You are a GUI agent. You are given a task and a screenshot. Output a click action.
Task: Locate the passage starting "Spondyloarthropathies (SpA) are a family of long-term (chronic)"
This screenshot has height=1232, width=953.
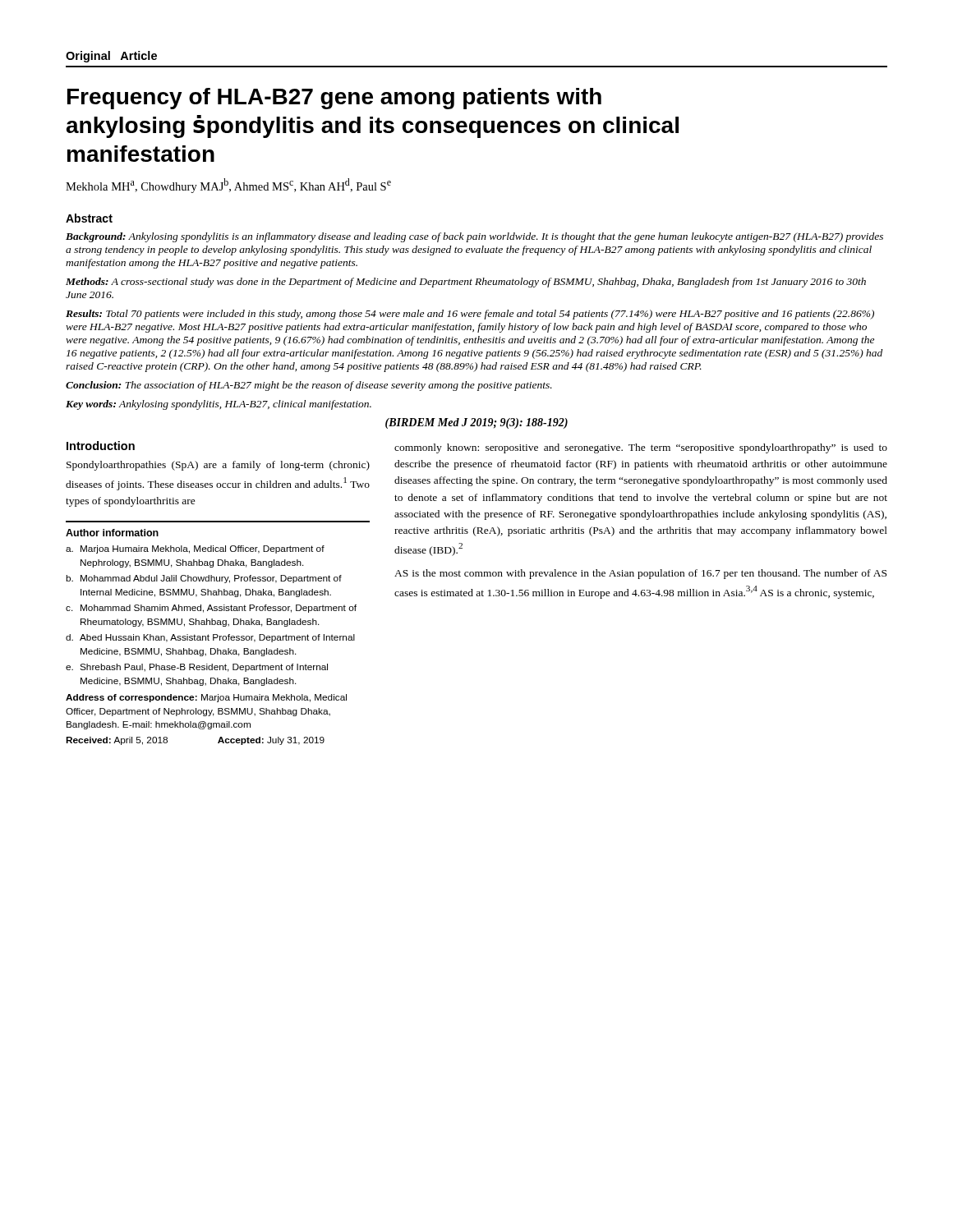coord(218,483)
